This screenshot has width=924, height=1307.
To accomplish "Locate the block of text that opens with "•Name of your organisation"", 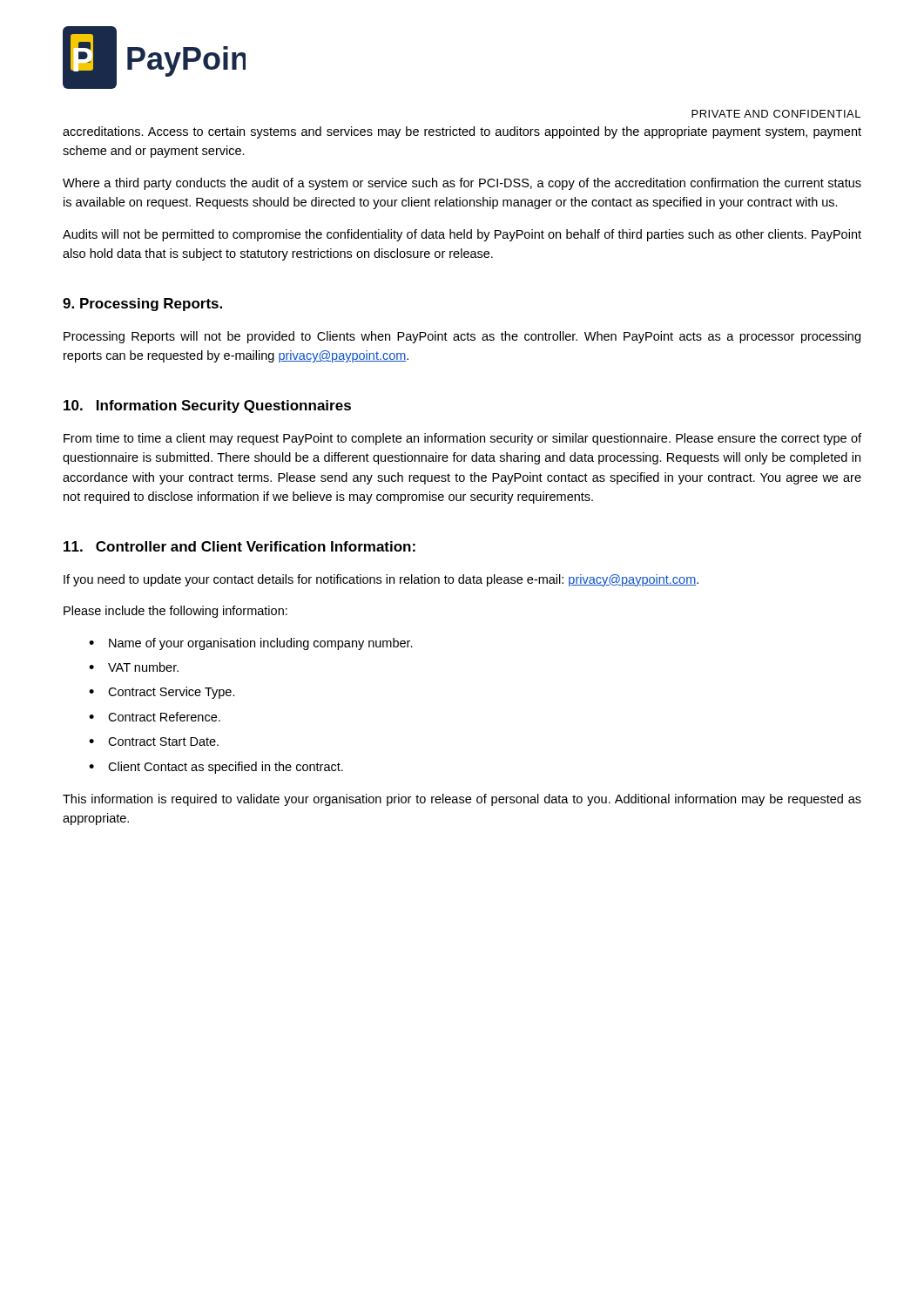I will click(251, 643).
